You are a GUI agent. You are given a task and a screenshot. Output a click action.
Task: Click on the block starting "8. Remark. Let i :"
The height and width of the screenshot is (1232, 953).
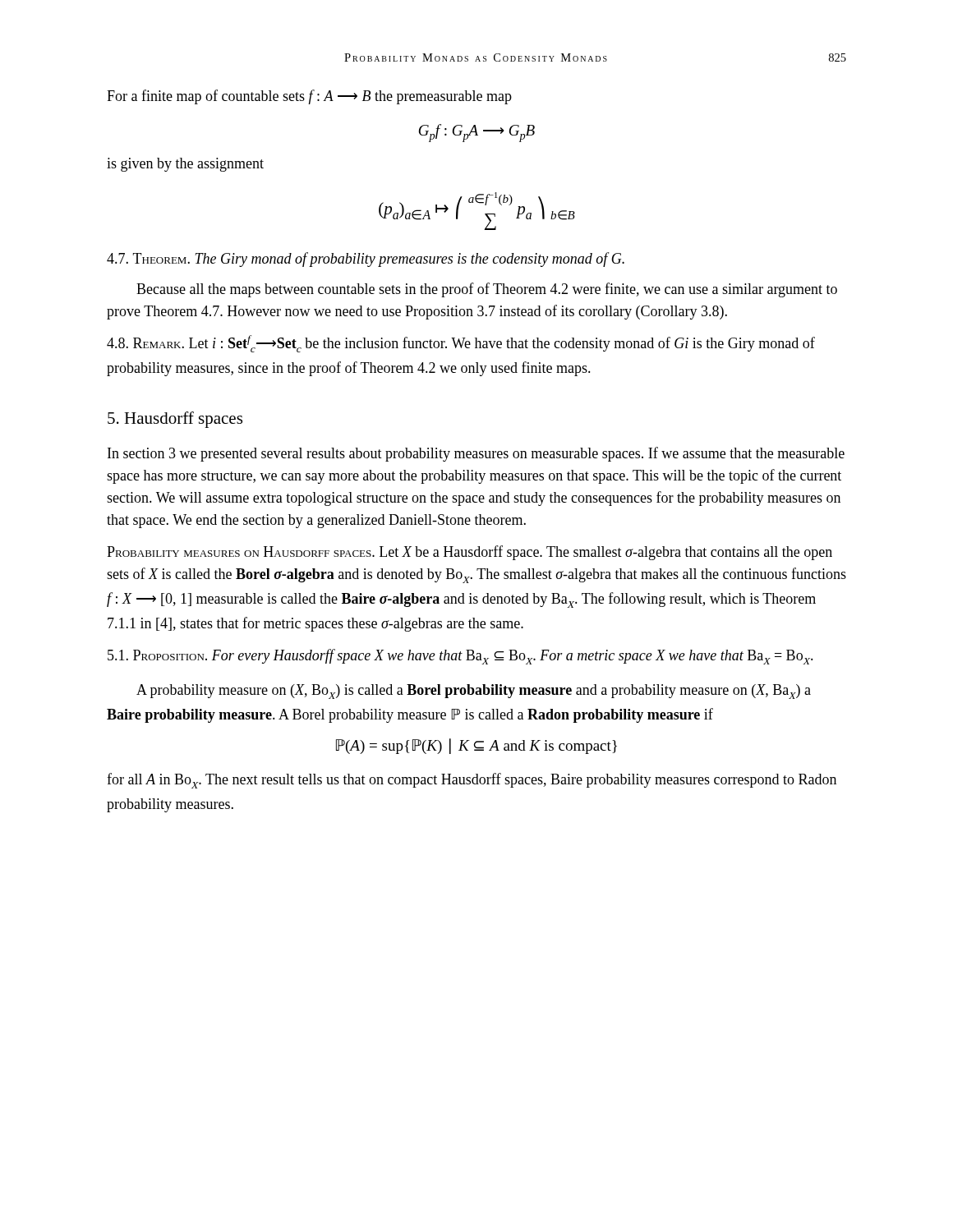[461, 354]
